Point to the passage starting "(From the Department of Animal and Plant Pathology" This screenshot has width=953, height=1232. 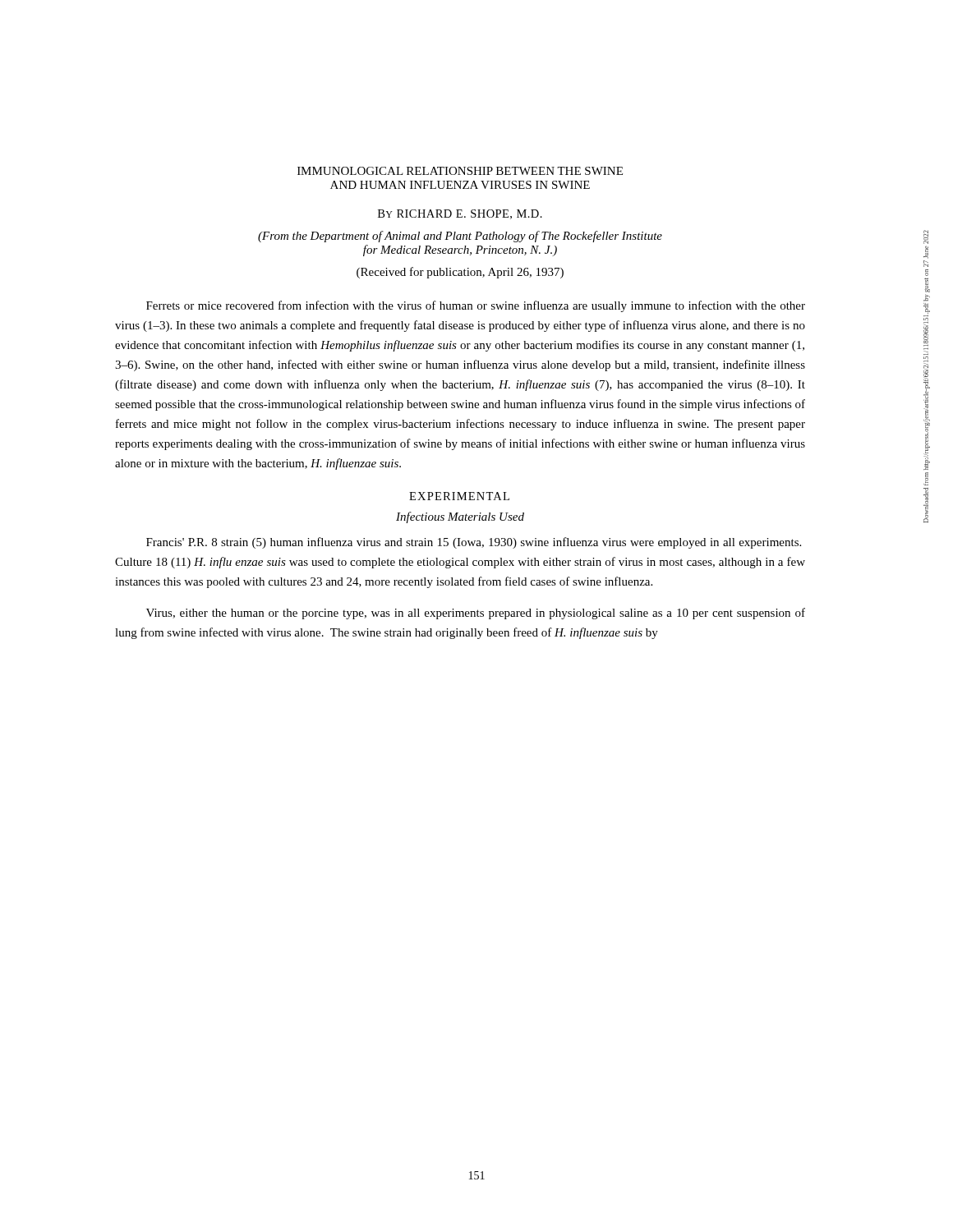(460, 243)
